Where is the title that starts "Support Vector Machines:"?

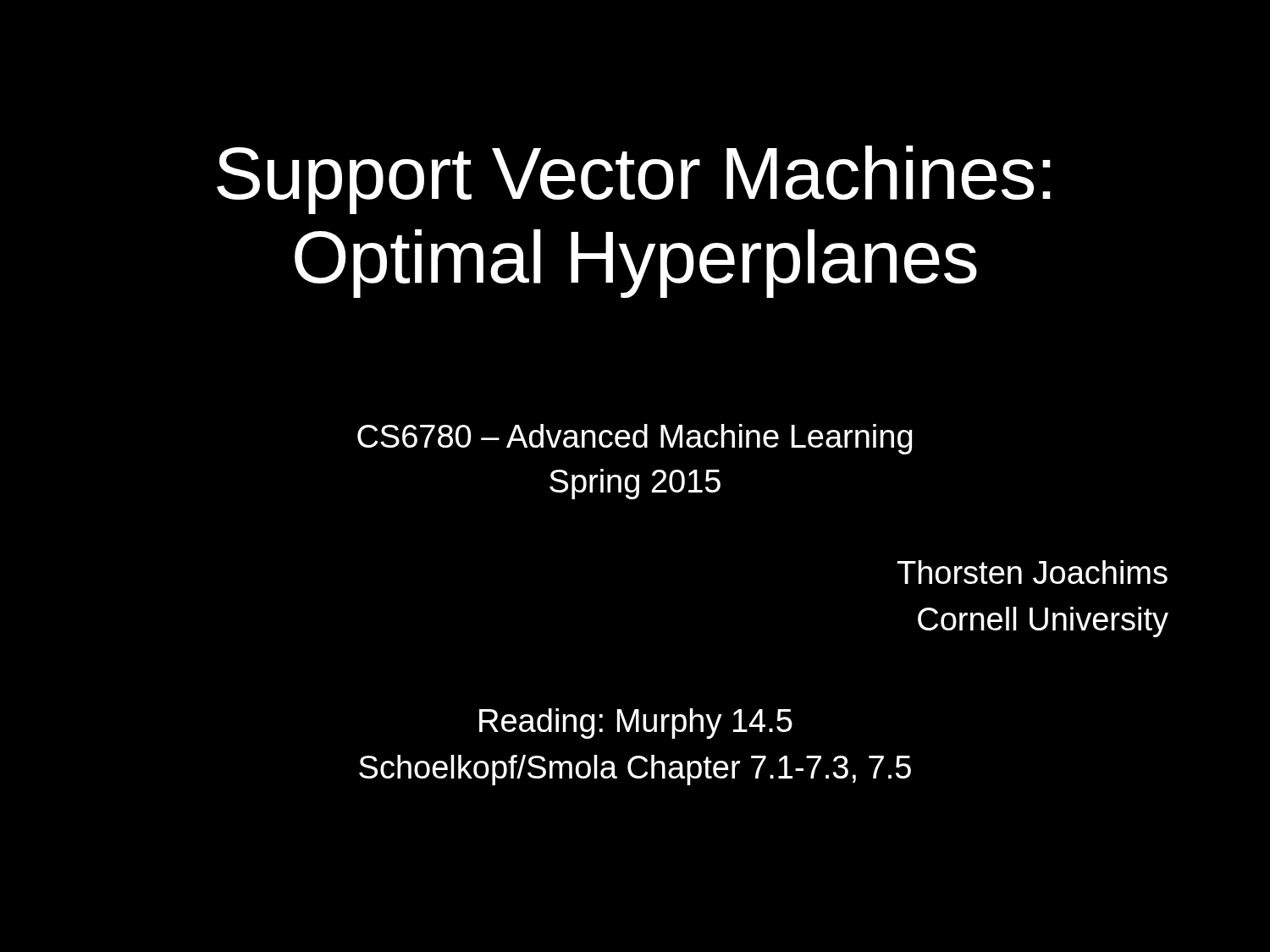point(635,215)
